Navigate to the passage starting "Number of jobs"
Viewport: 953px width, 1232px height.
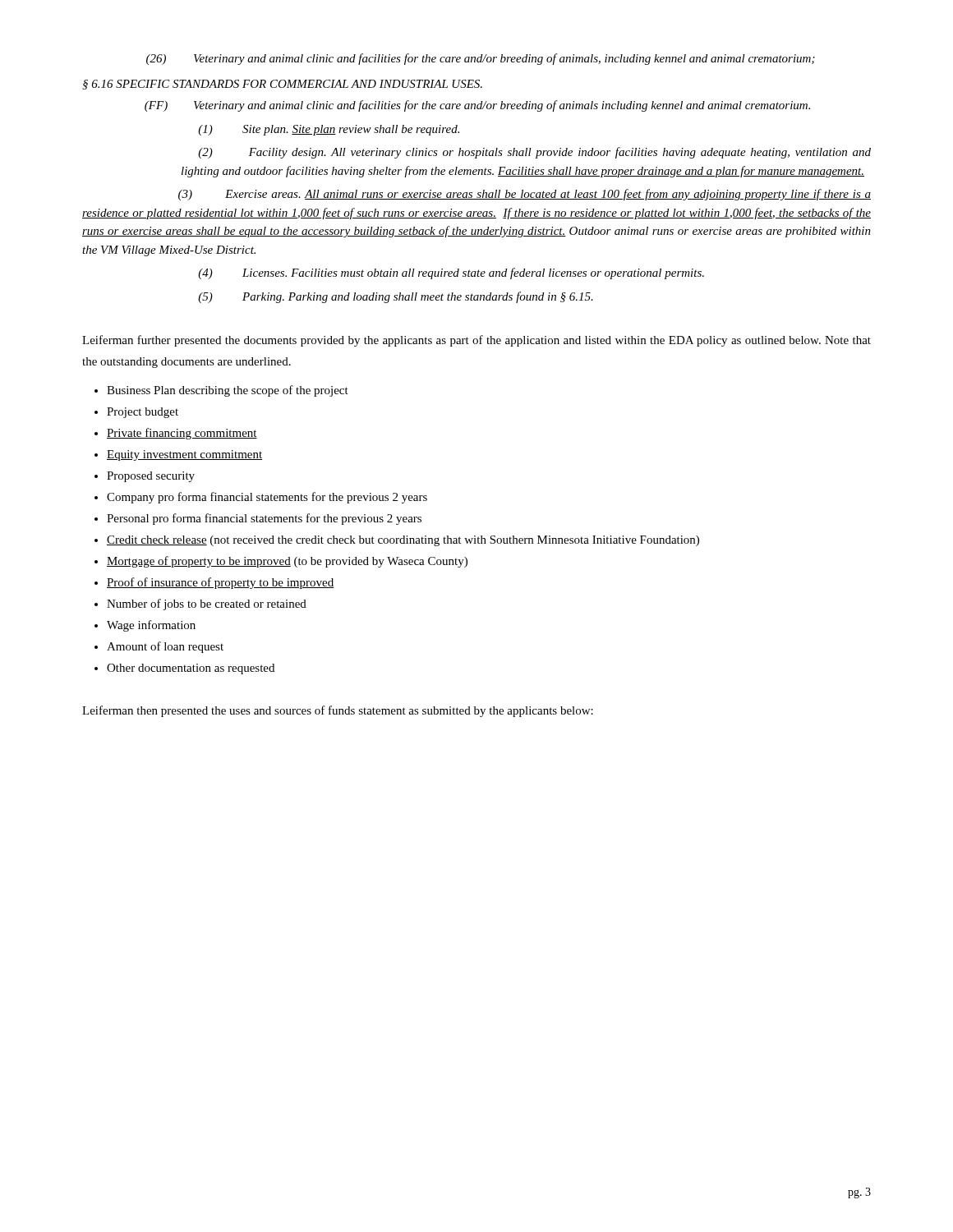pos(207,604)
